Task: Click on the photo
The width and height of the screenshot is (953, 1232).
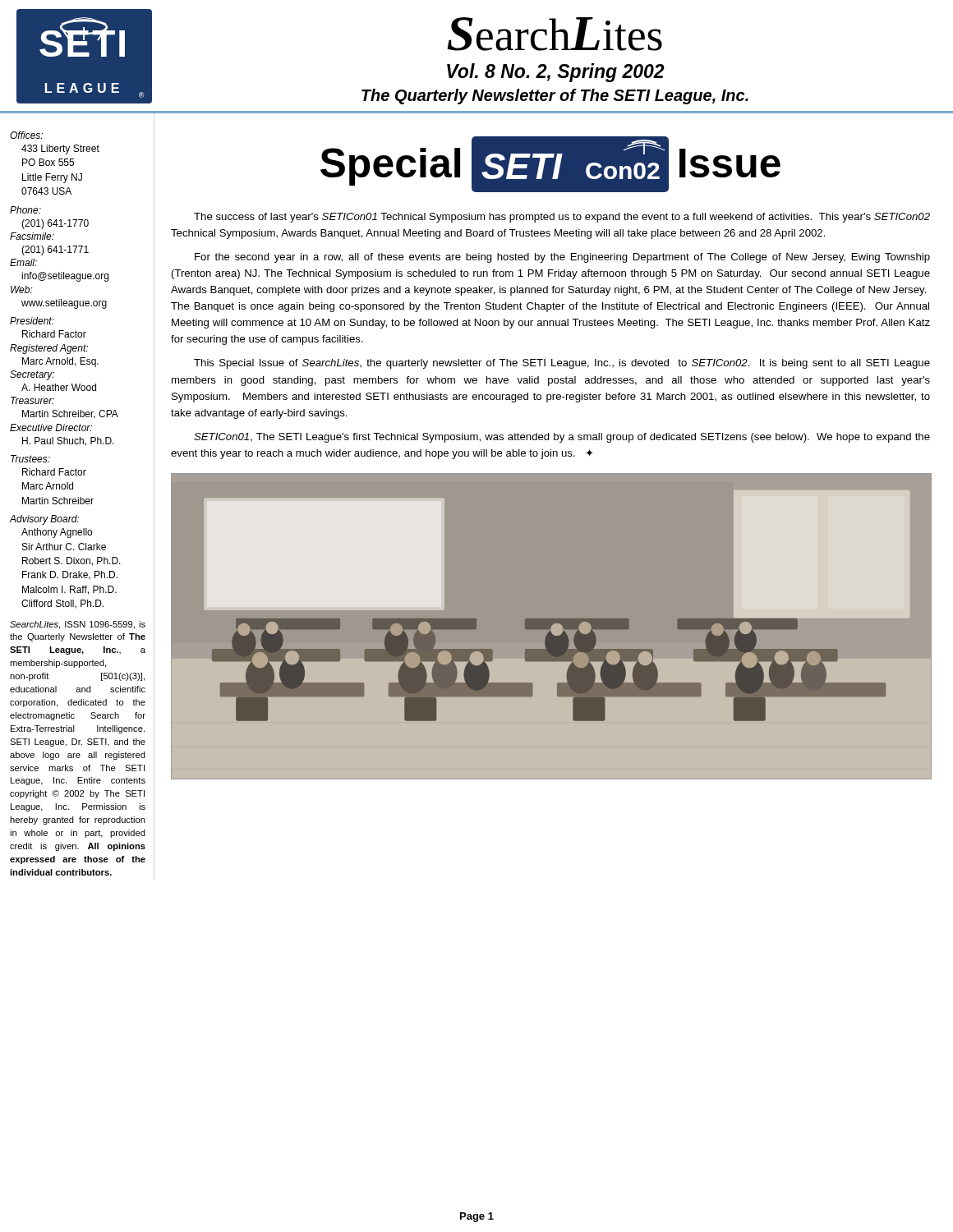Action: tap(551, 626)
